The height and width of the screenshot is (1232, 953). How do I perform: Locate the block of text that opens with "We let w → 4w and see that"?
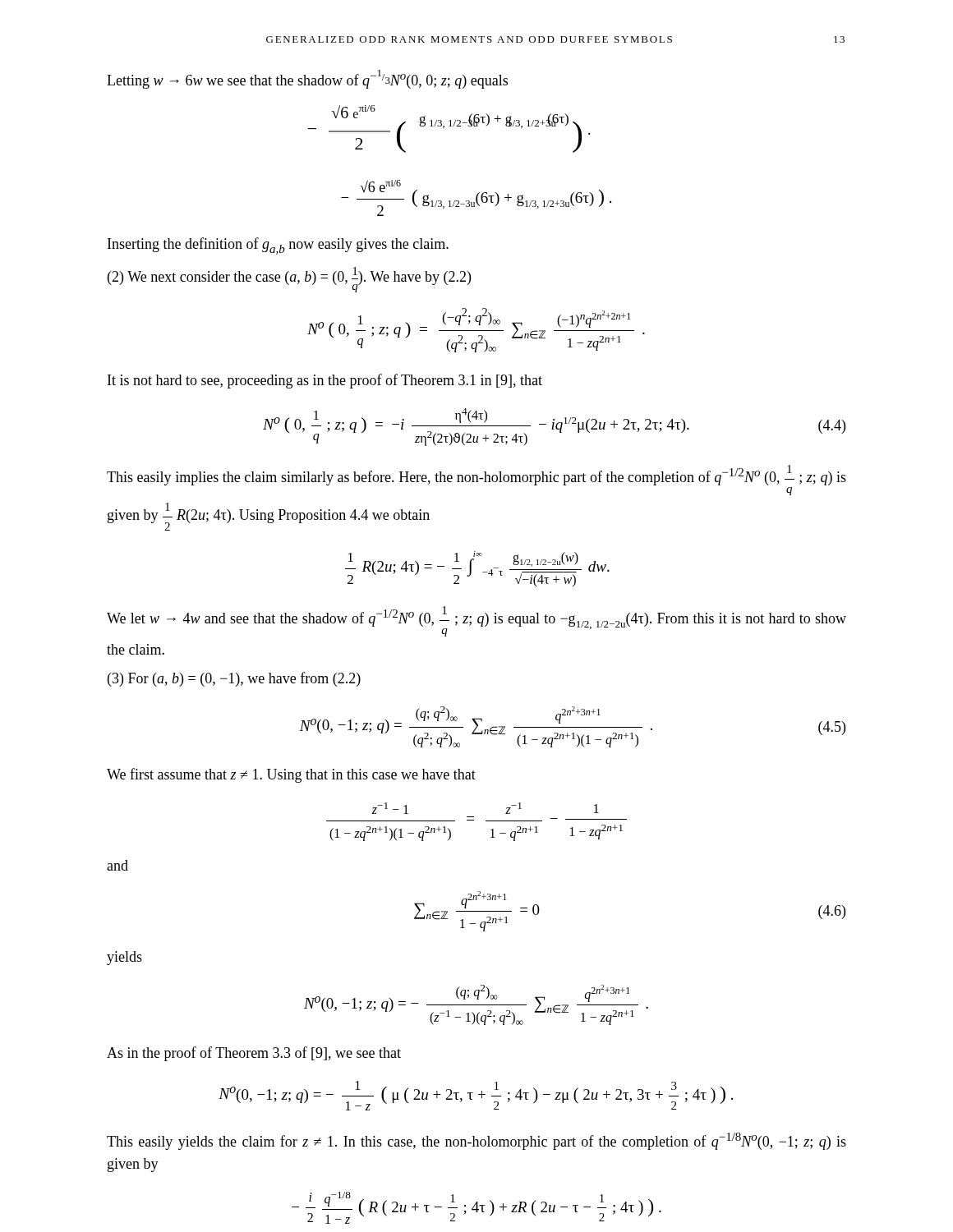(x=476, y=630)
